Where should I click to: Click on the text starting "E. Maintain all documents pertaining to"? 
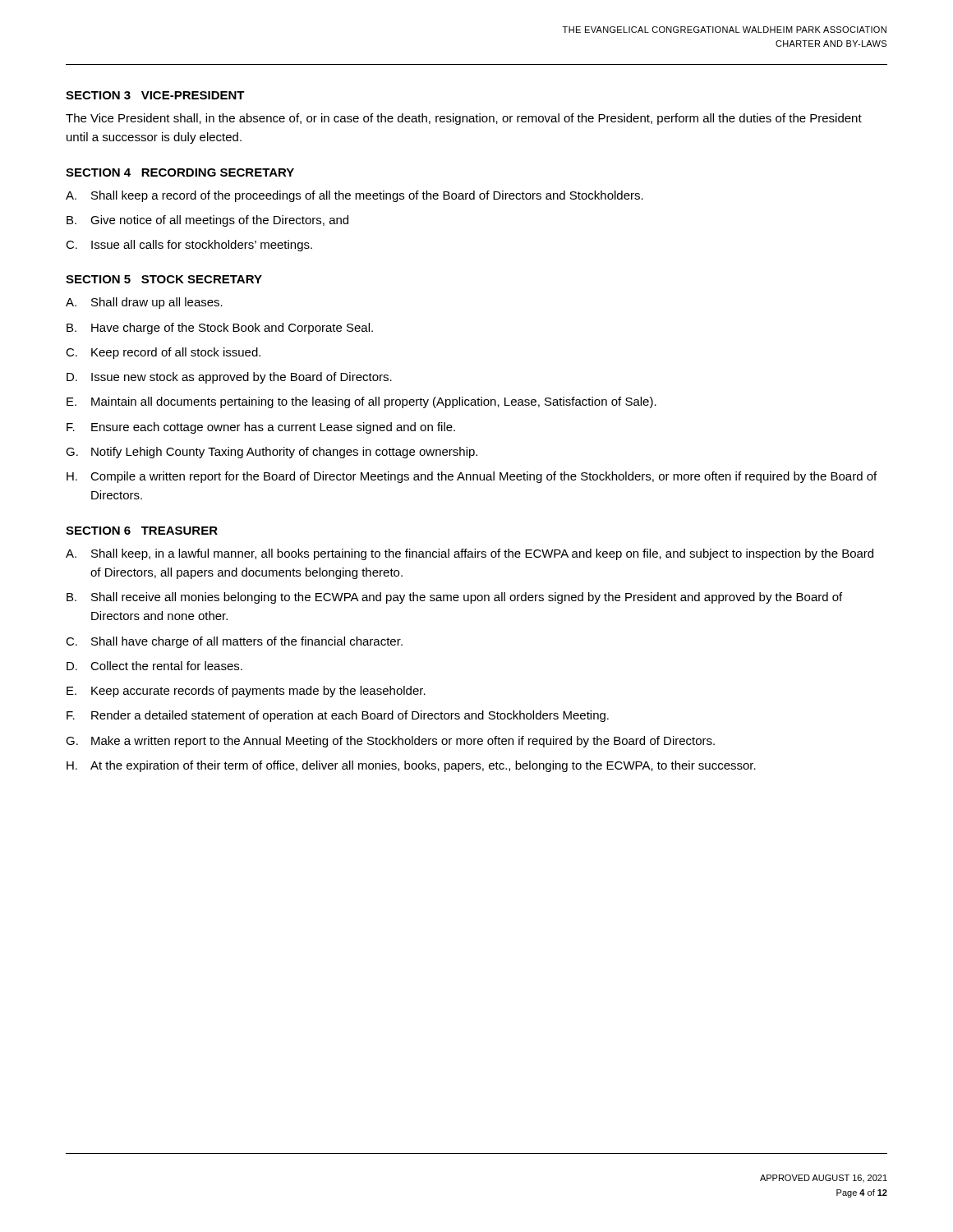476,402
